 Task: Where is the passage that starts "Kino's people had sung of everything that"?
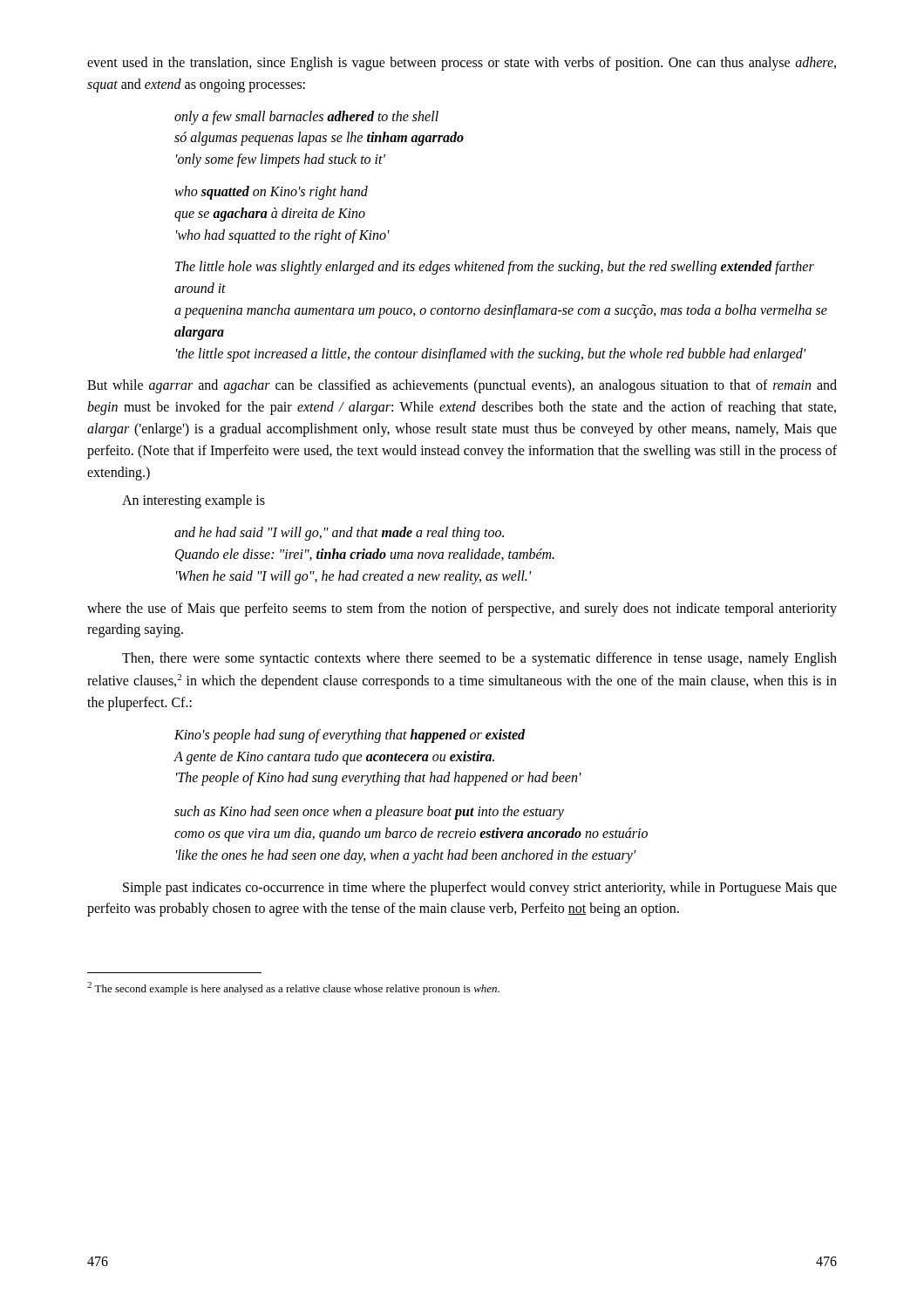[350, 736]
